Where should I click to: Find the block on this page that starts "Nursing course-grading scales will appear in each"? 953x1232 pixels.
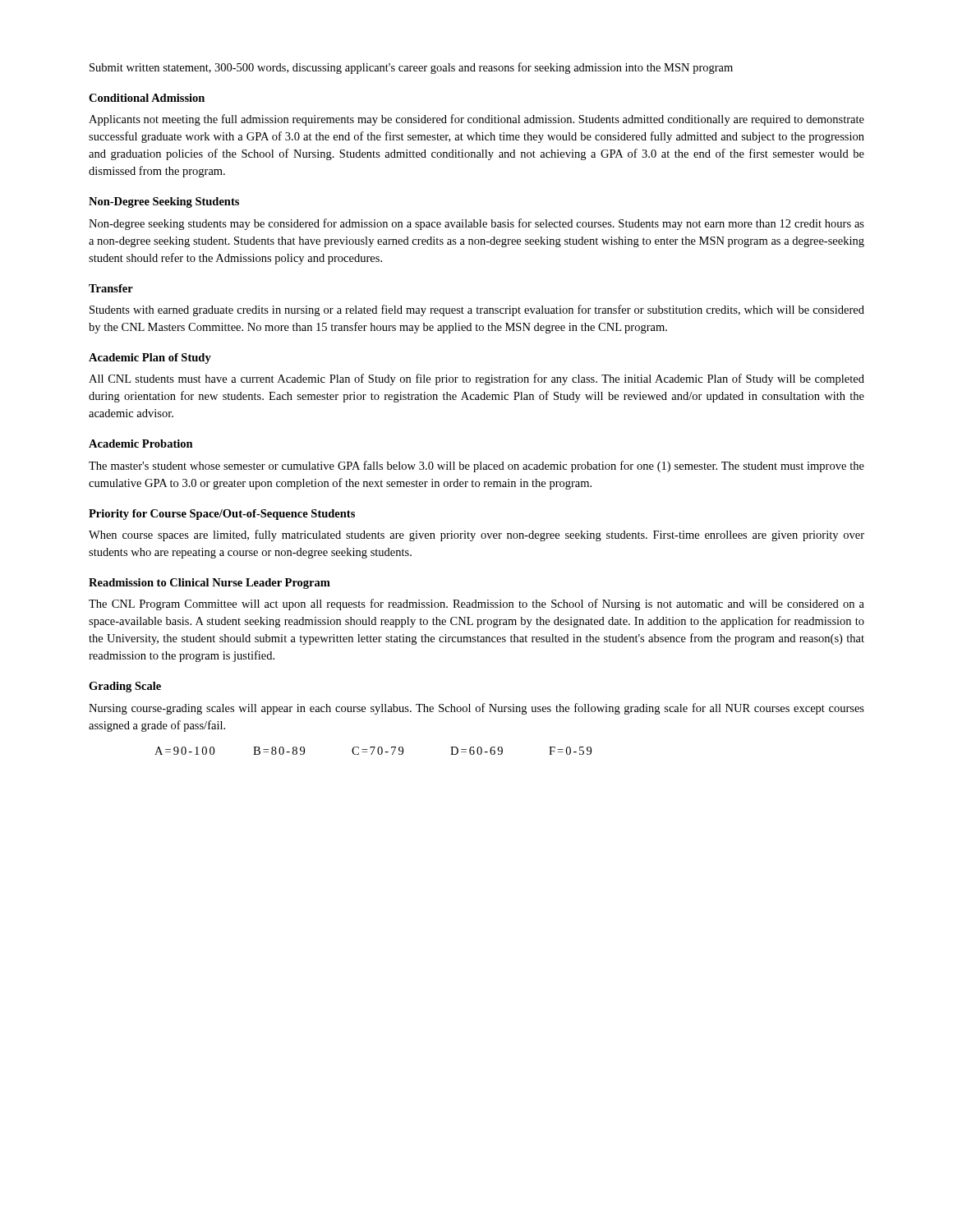476,716
